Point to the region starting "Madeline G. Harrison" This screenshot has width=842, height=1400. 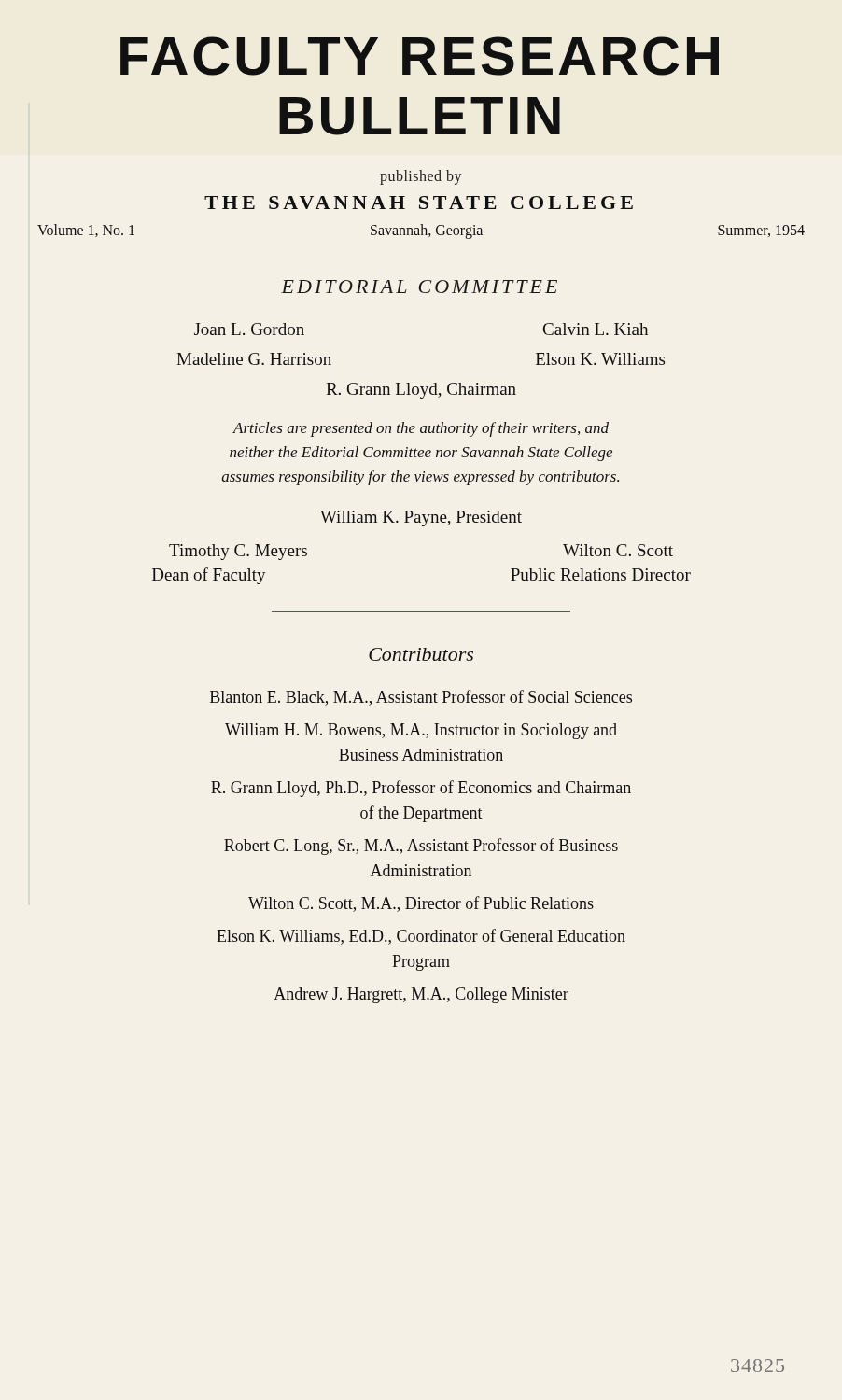254,359
